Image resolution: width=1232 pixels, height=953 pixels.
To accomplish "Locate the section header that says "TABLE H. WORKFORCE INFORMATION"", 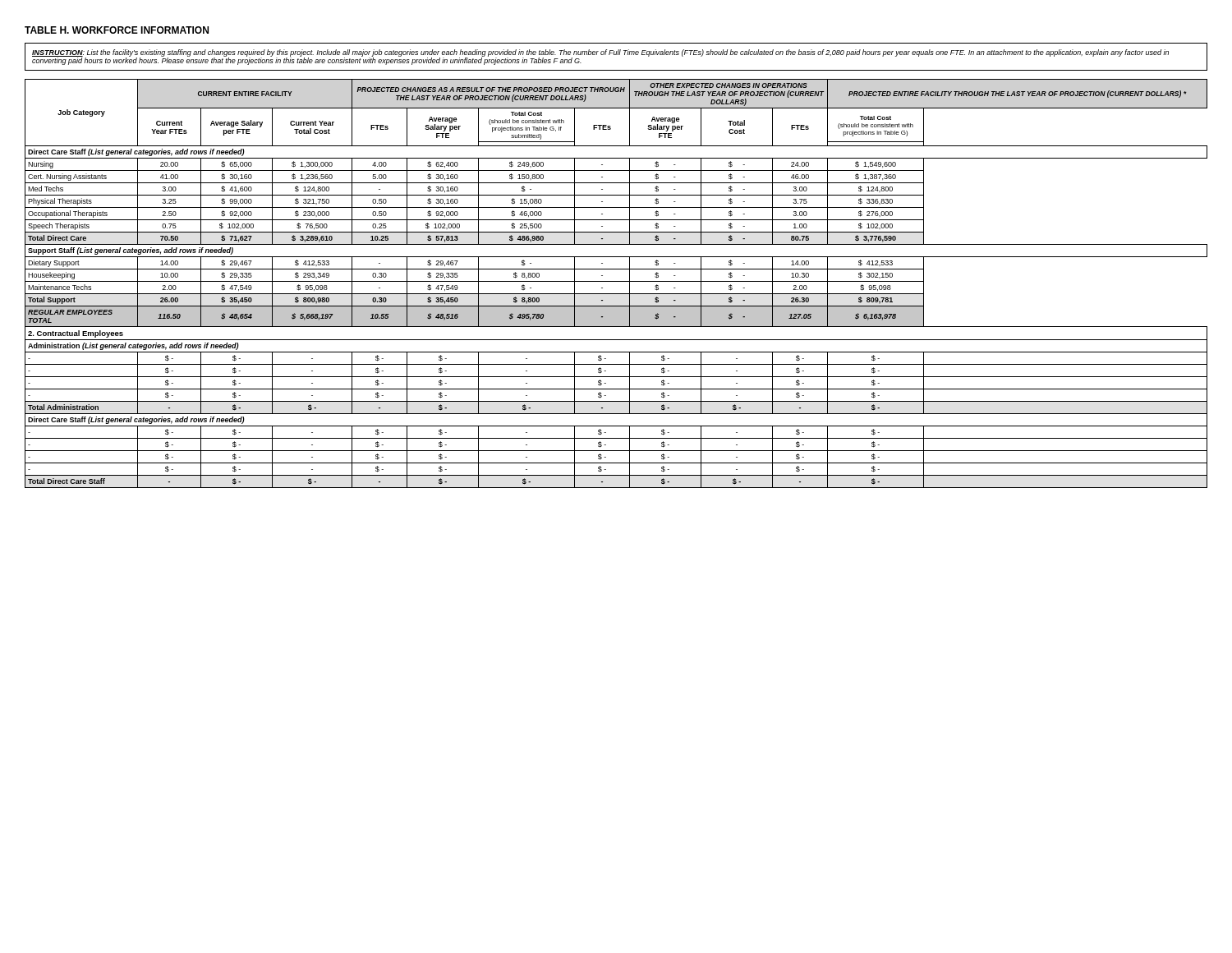I will (117, 30).
